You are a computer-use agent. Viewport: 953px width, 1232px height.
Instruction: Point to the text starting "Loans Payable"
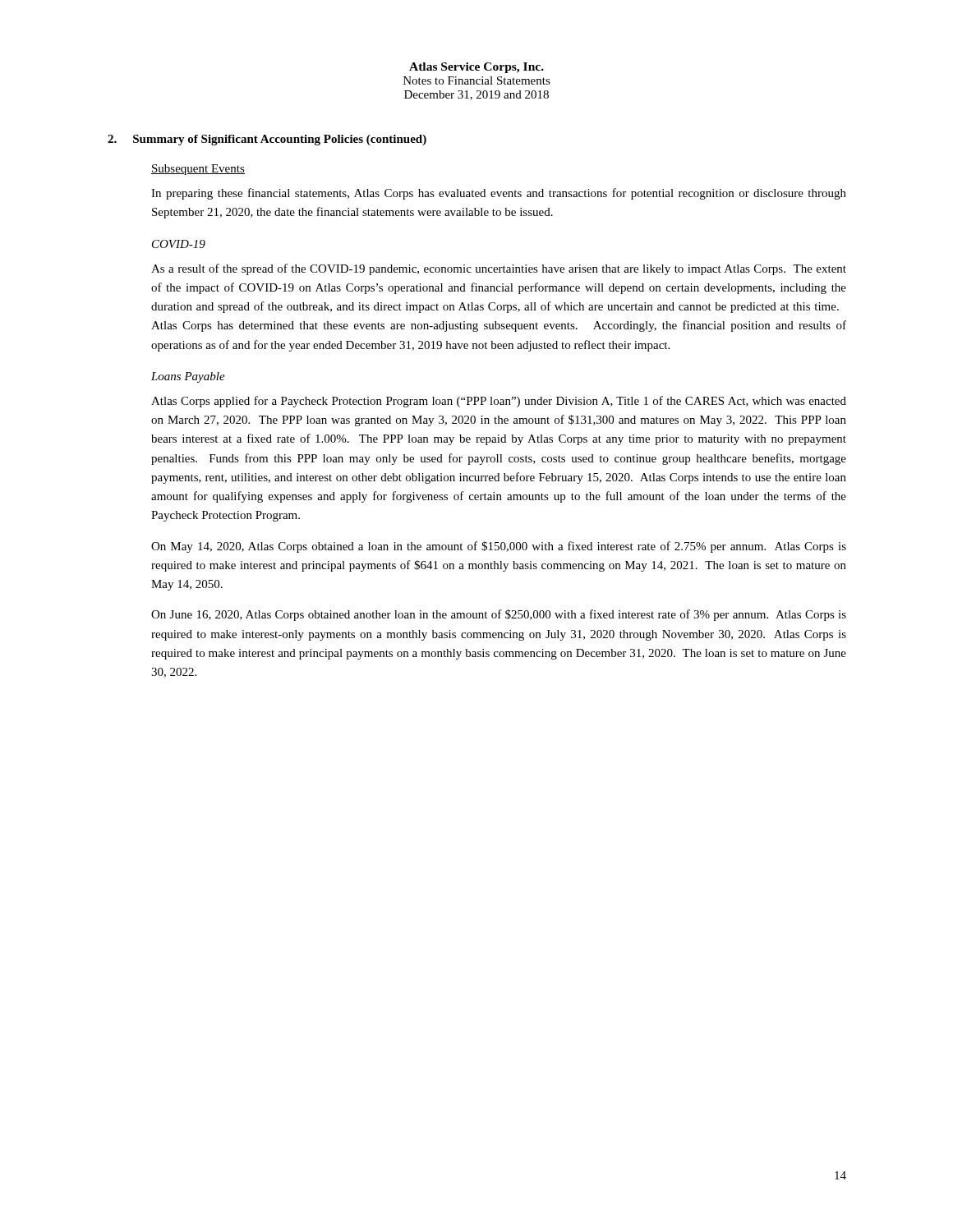188,376
